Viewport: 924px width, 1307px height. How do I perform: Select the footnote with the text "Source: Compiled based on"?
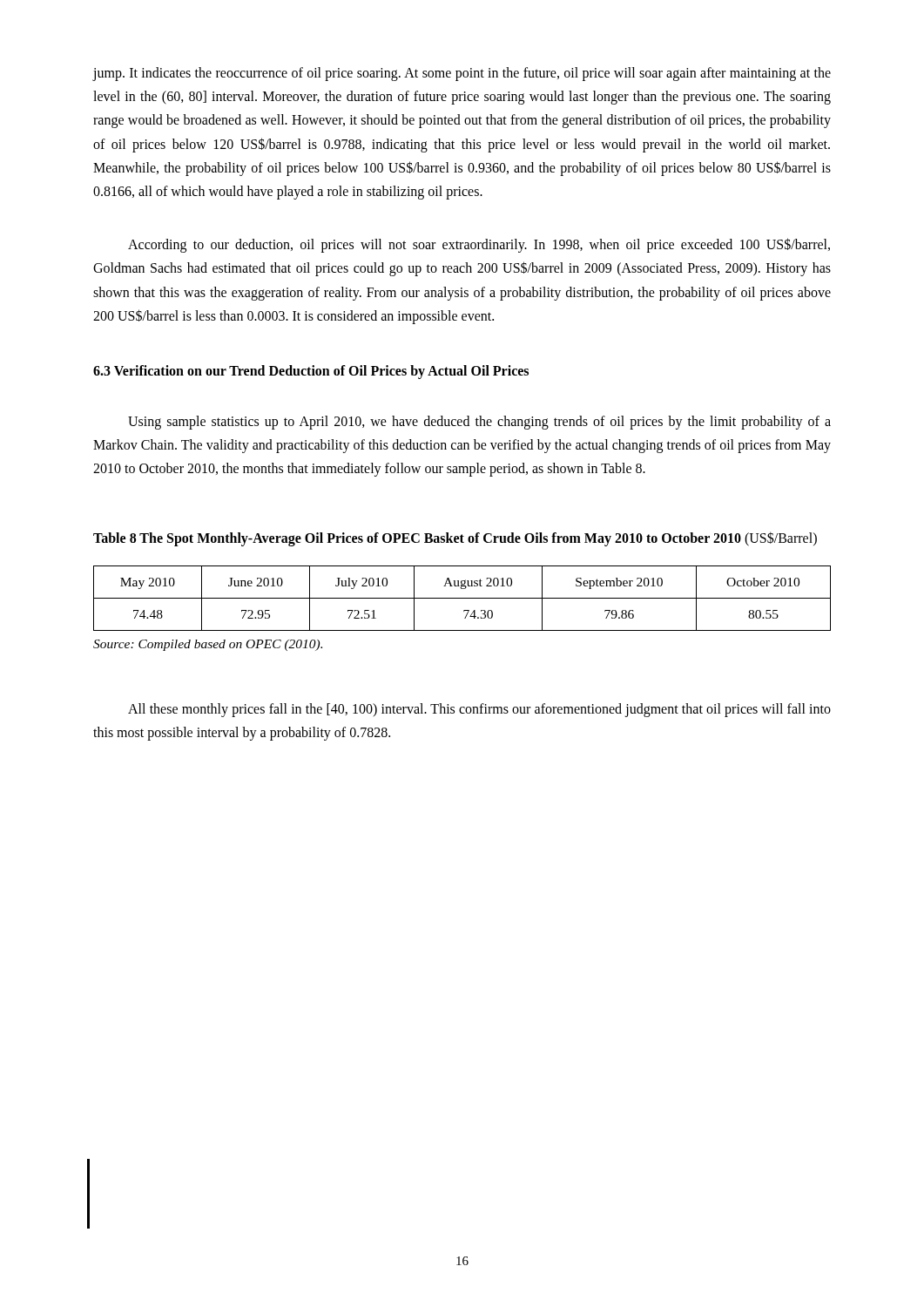[x=208, y=644]
